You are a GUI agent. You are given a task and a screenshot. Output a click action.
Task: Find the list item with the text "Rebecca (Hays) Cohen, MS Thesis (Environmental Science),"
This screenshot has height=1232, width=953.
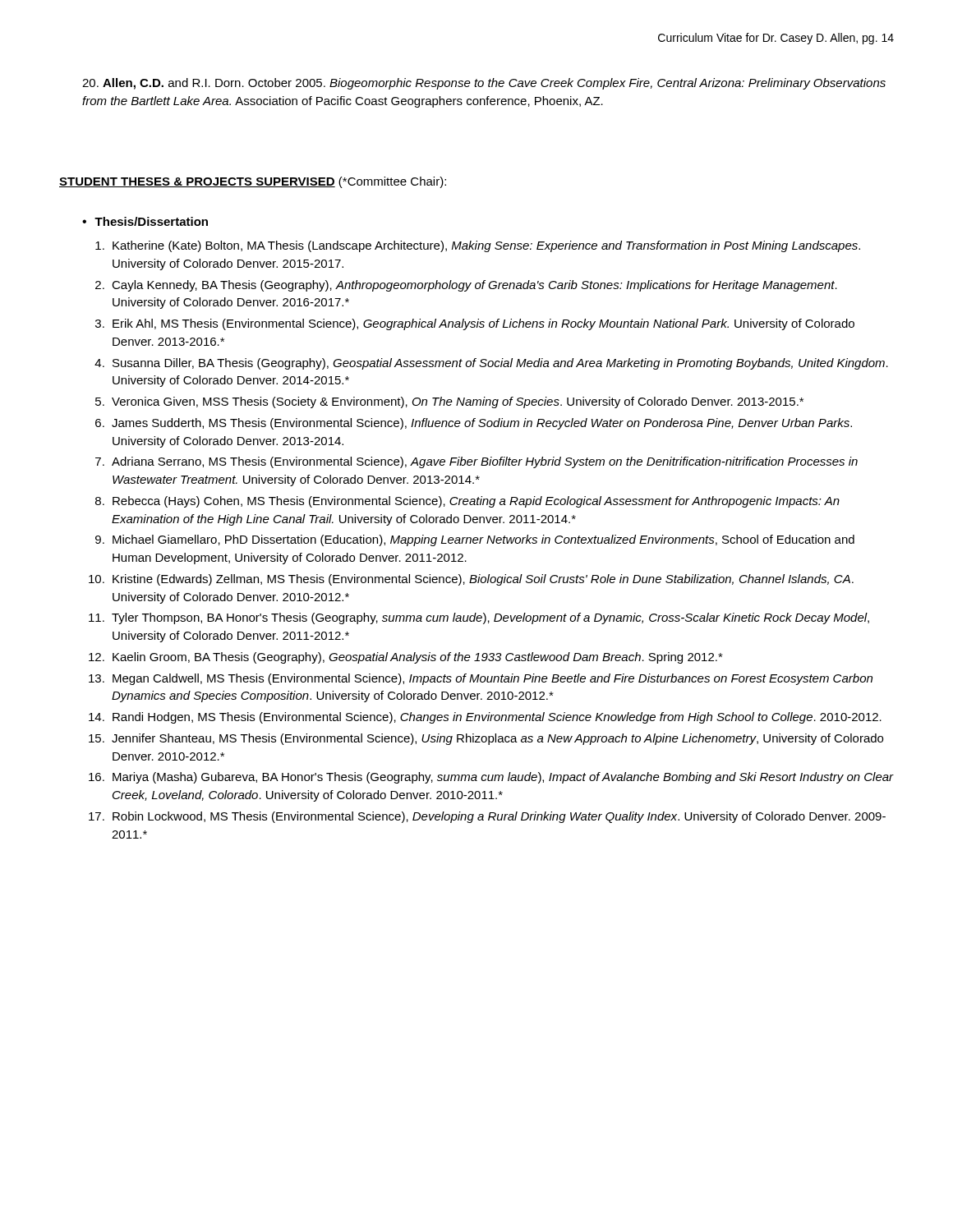[476, 509]
